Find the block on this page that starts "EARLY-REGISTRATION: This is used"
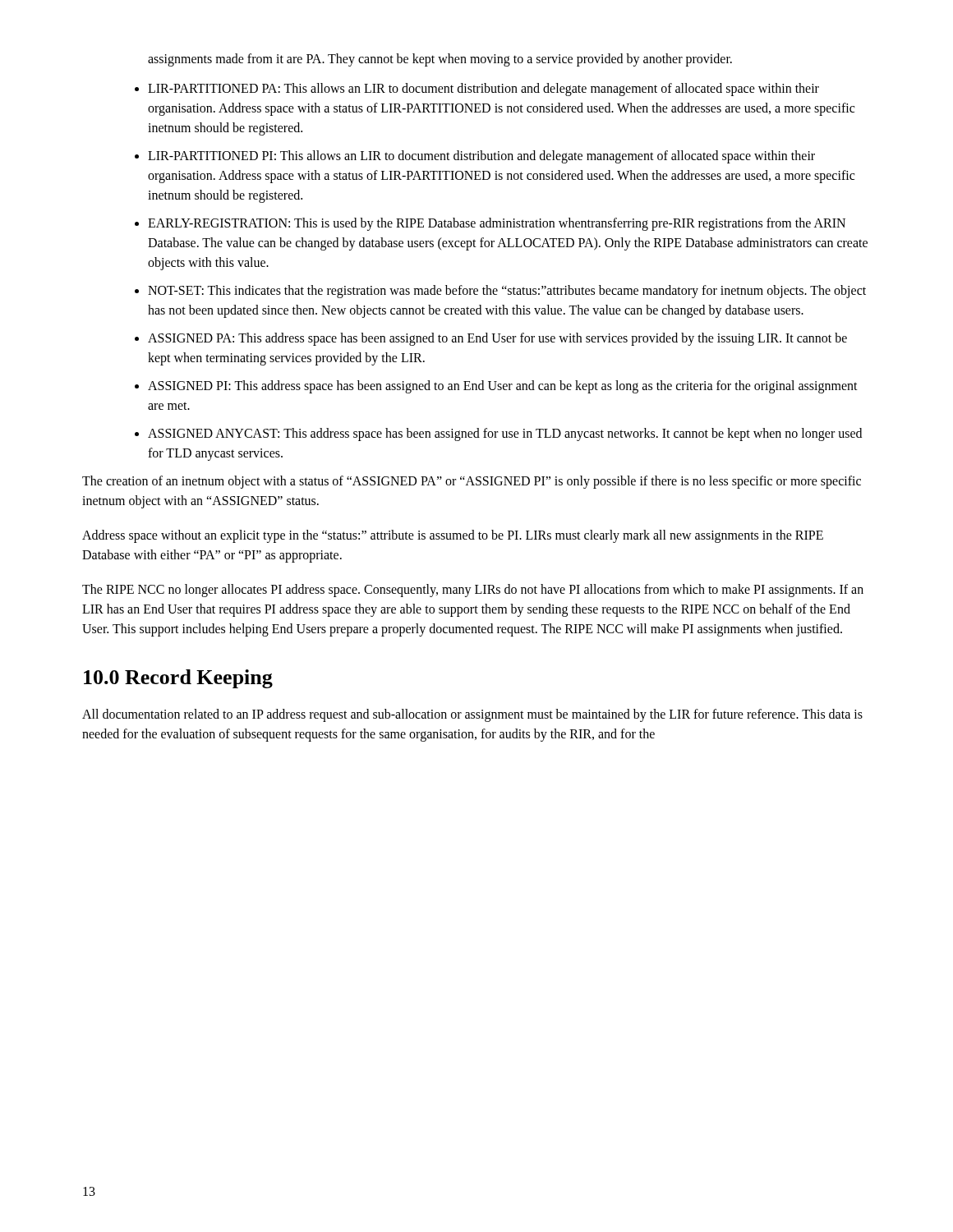The image size is (953, 1232). [508, 243]
